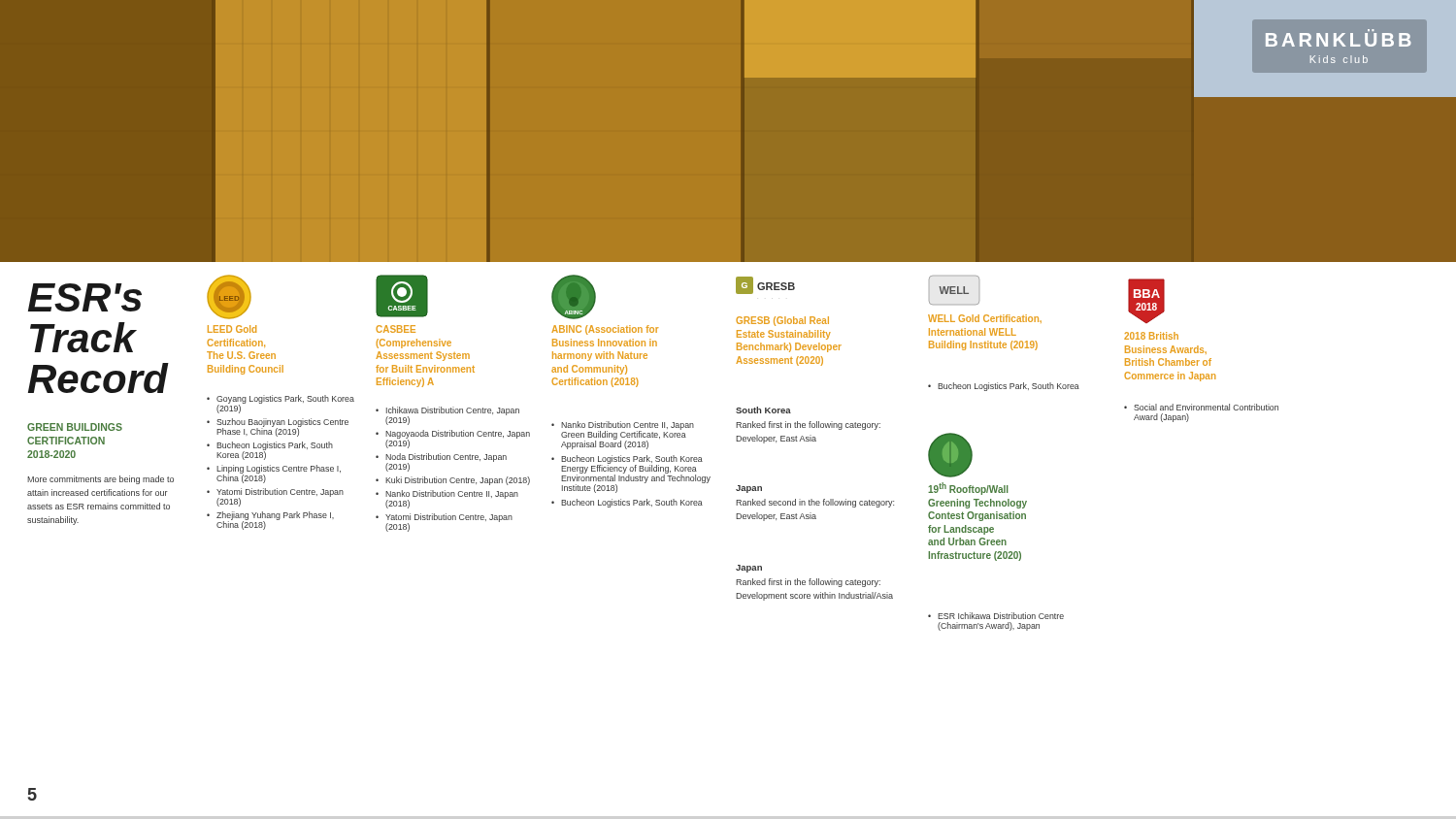
Task: Find the section header with the text "ABINC (Association forBusiness Innovation"
Action: click(635, 356)
